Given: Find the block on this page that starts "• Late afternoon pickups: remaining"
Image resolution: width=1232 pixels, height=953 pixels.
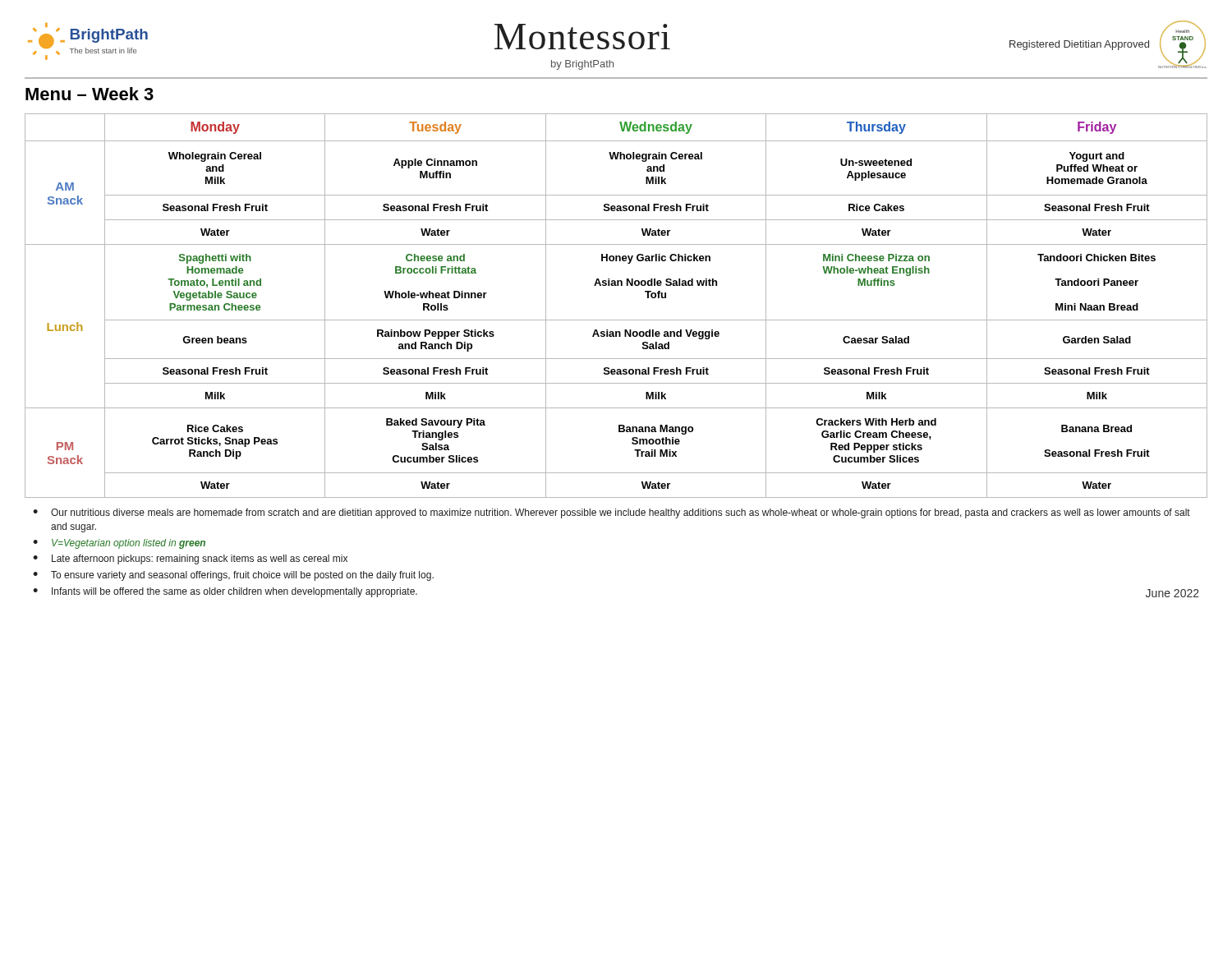Looking at the screenshot, I should [x=190, y=559].
